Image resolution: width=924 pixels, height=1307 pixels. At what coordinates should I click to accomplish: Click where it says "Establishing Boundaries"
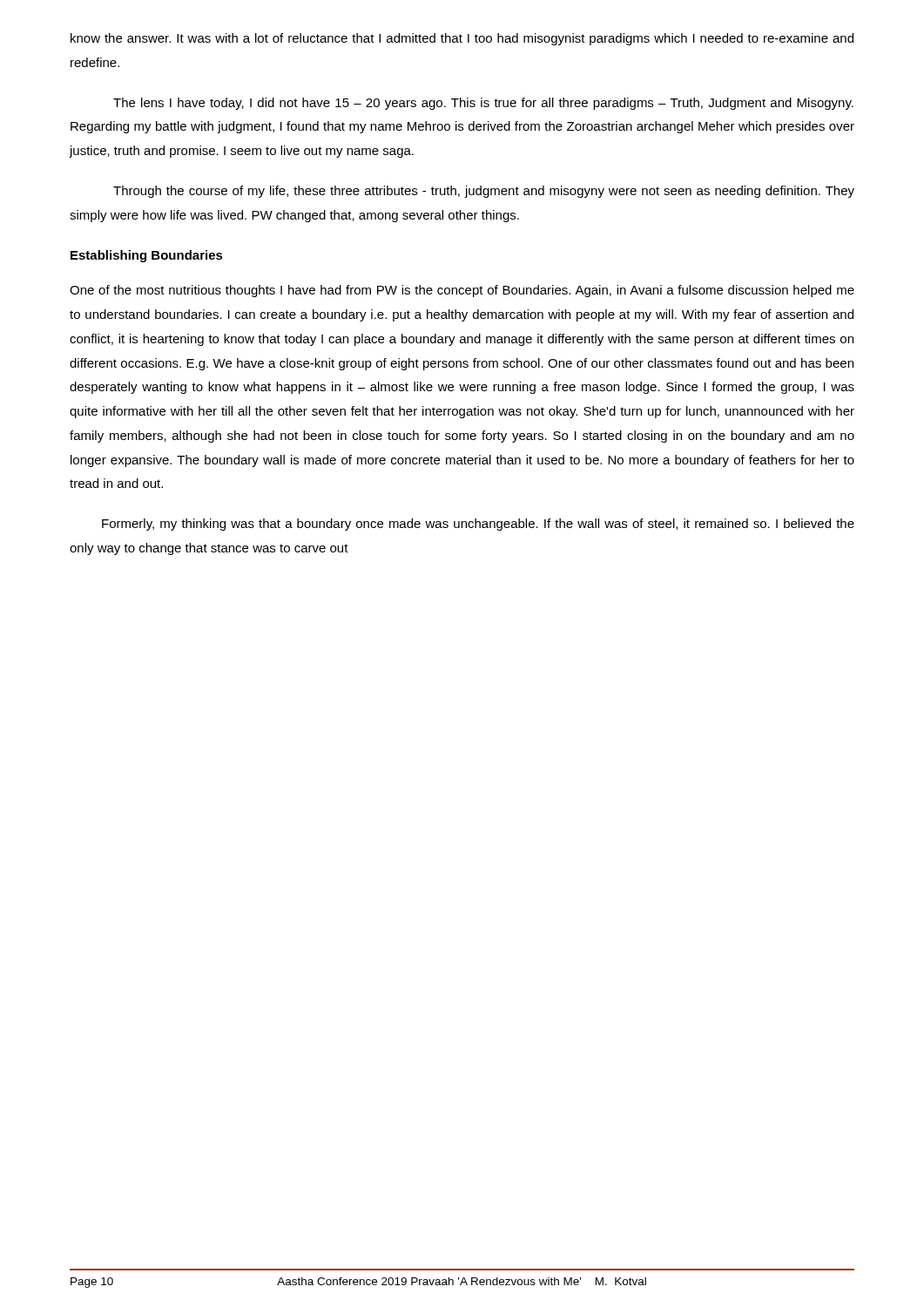coord(146,255)
